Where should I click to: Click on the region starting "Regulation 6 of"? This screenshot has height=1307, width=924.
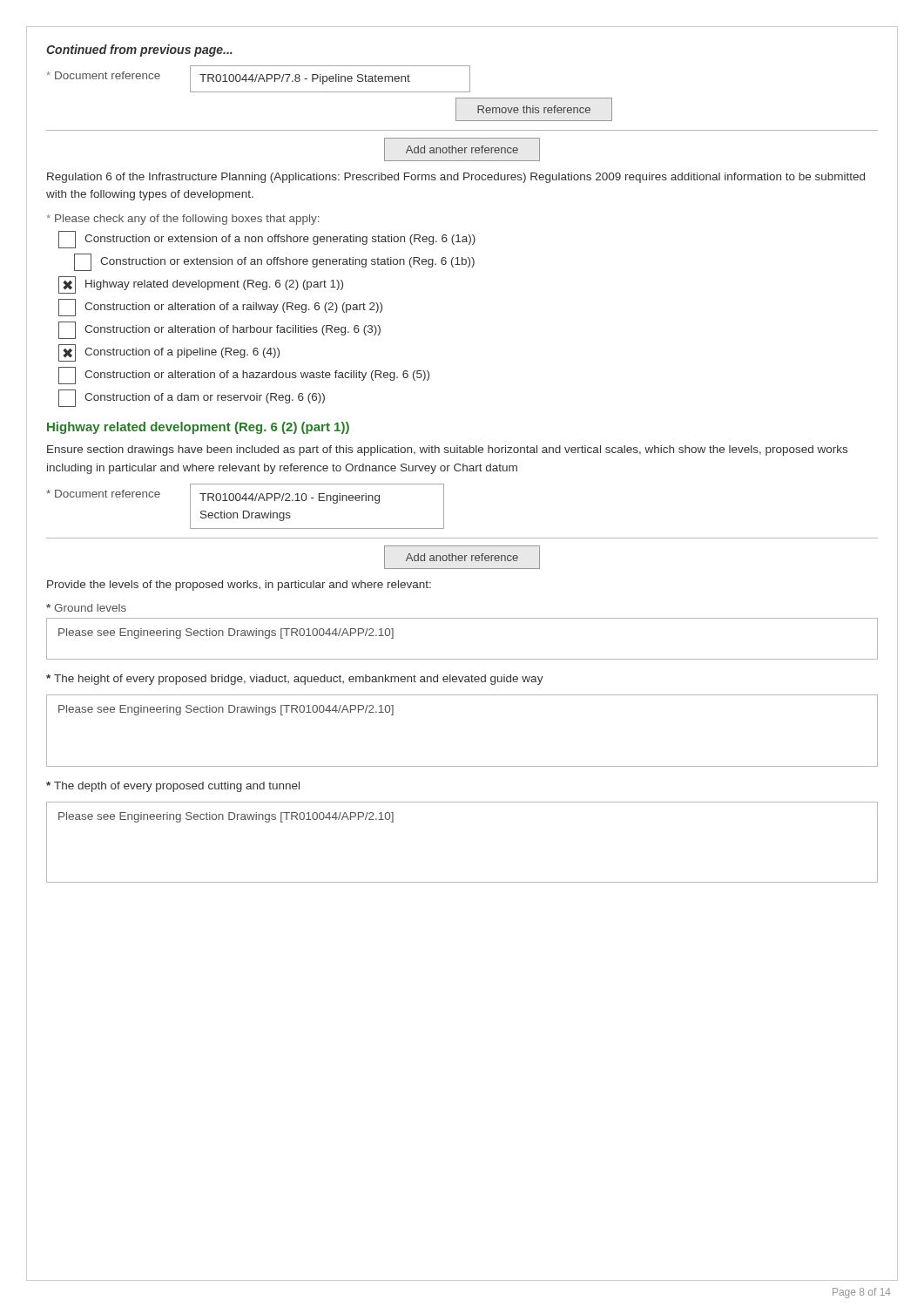pos(456,185)
